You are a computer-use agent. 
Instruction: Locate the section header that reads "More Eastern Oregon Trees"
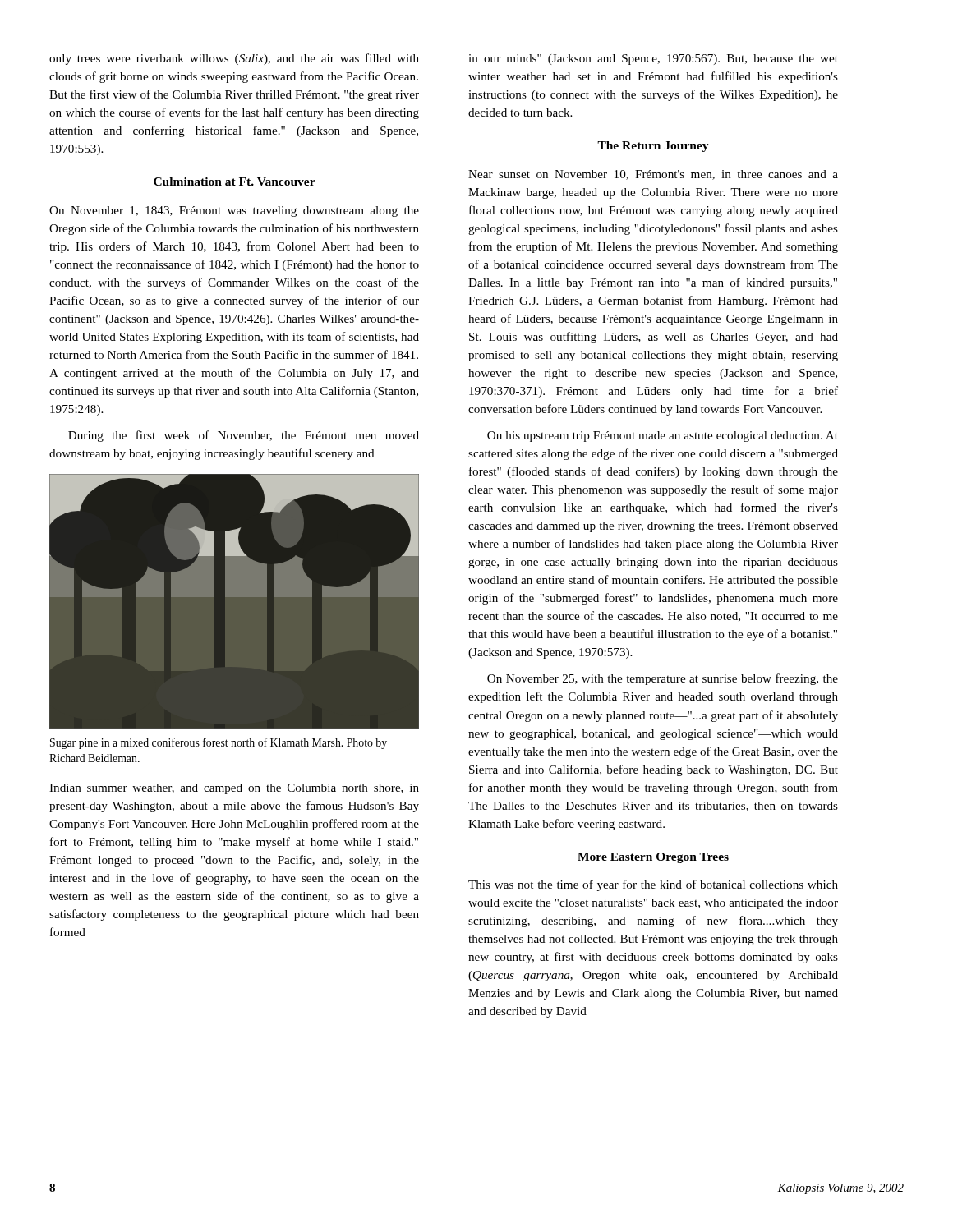tap(653, 856)
